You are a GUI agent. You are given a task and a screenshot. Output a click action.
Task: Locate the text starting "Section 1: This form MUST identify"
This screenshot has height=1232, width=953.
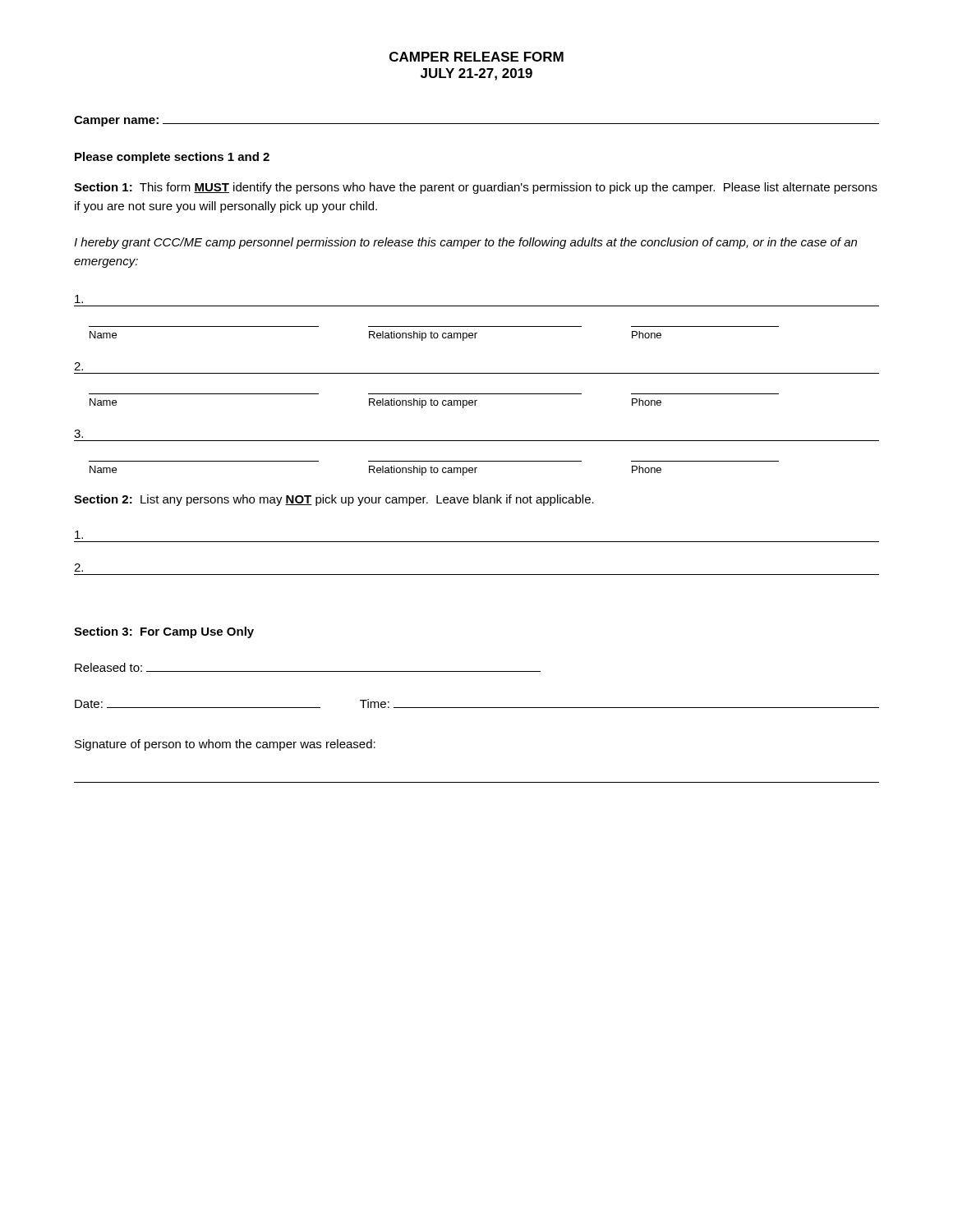pyautogui.click(x=476, y=196)
